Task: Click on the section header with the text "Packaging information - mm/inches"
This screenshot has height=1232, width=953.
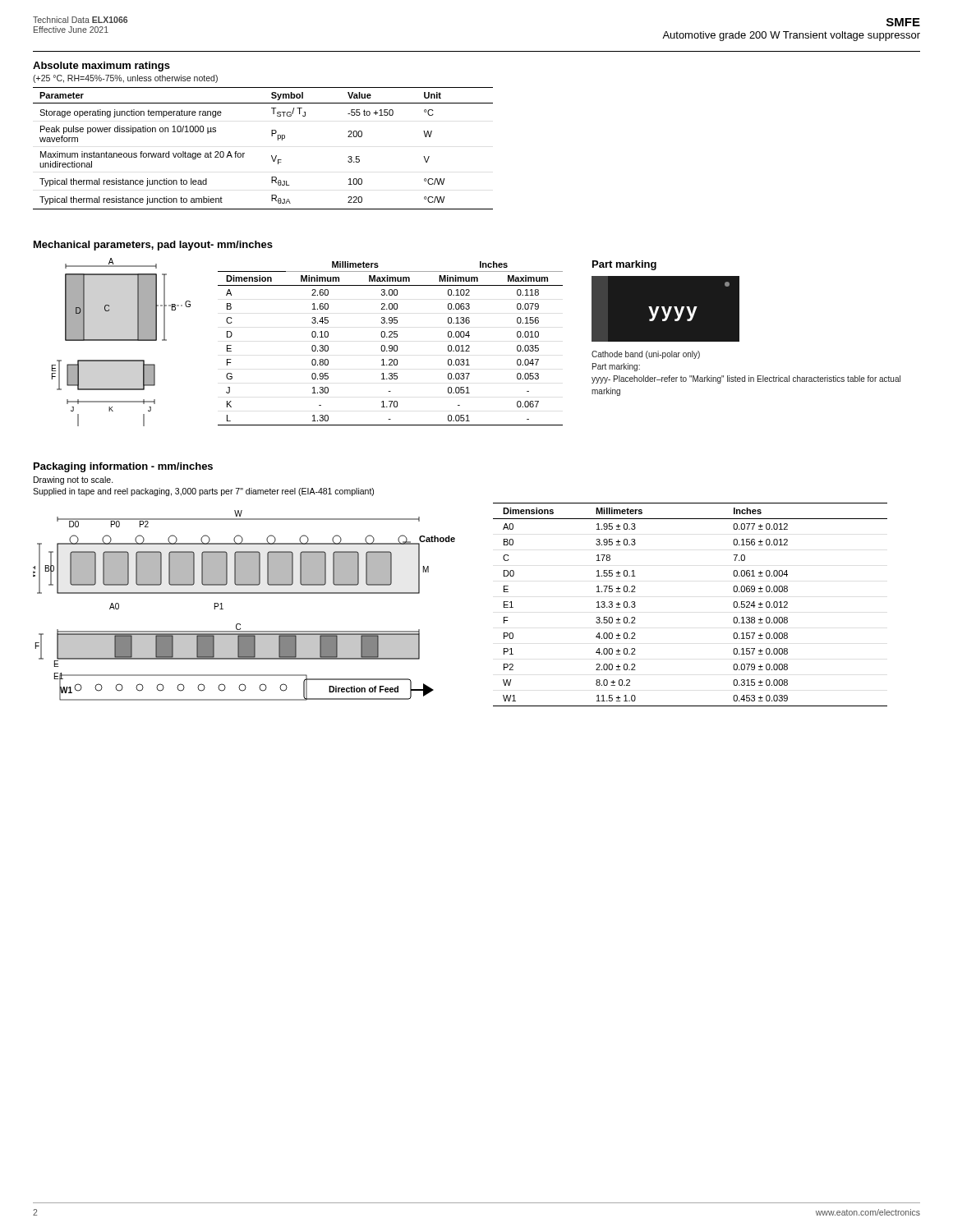Action: 123,466
